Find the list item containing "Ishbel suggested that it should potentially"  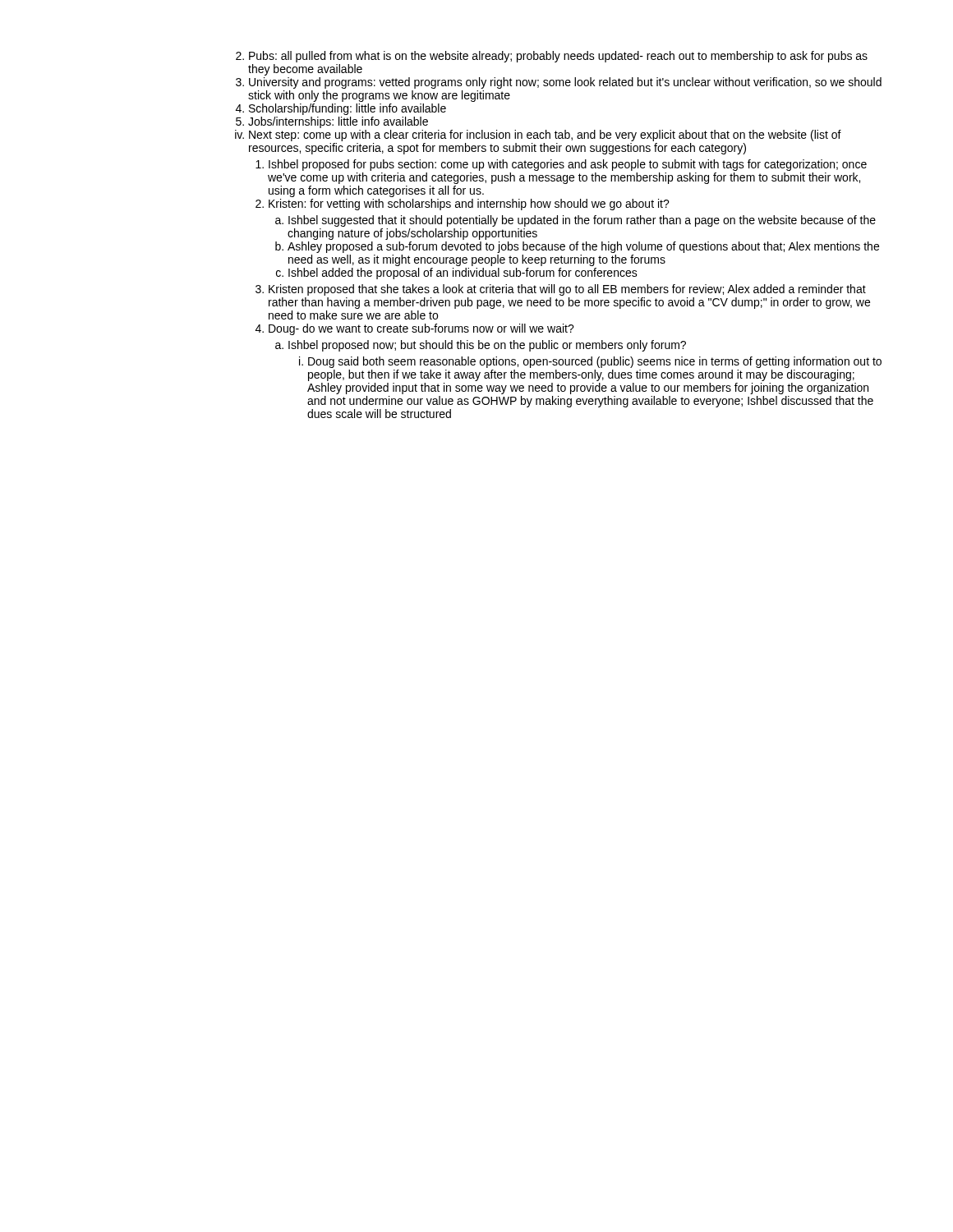click(x=587, y=227)
